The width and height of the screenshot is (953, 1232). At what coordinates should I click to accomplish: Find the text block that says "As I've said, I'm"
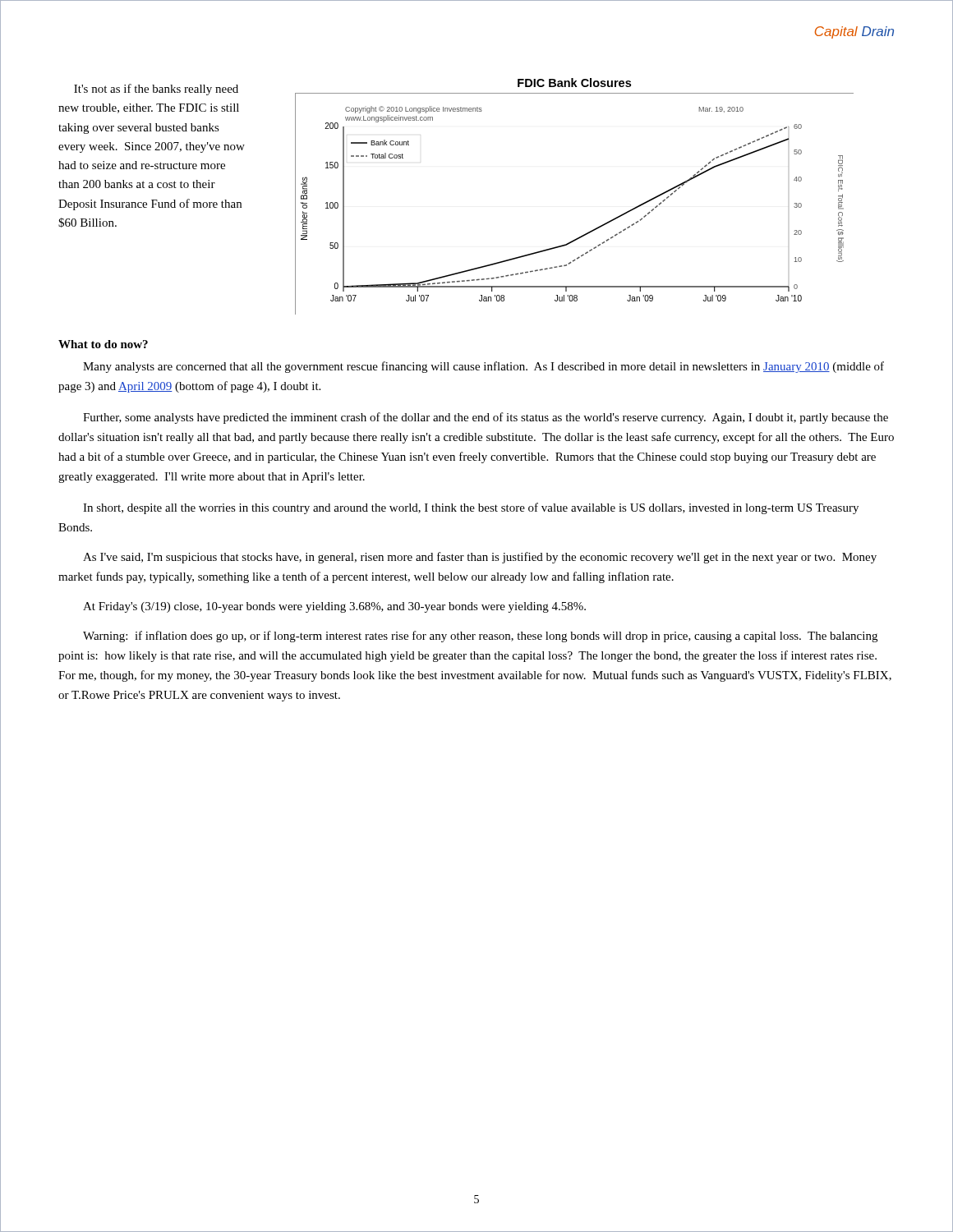pyautogui.click(x=468, y=567)
